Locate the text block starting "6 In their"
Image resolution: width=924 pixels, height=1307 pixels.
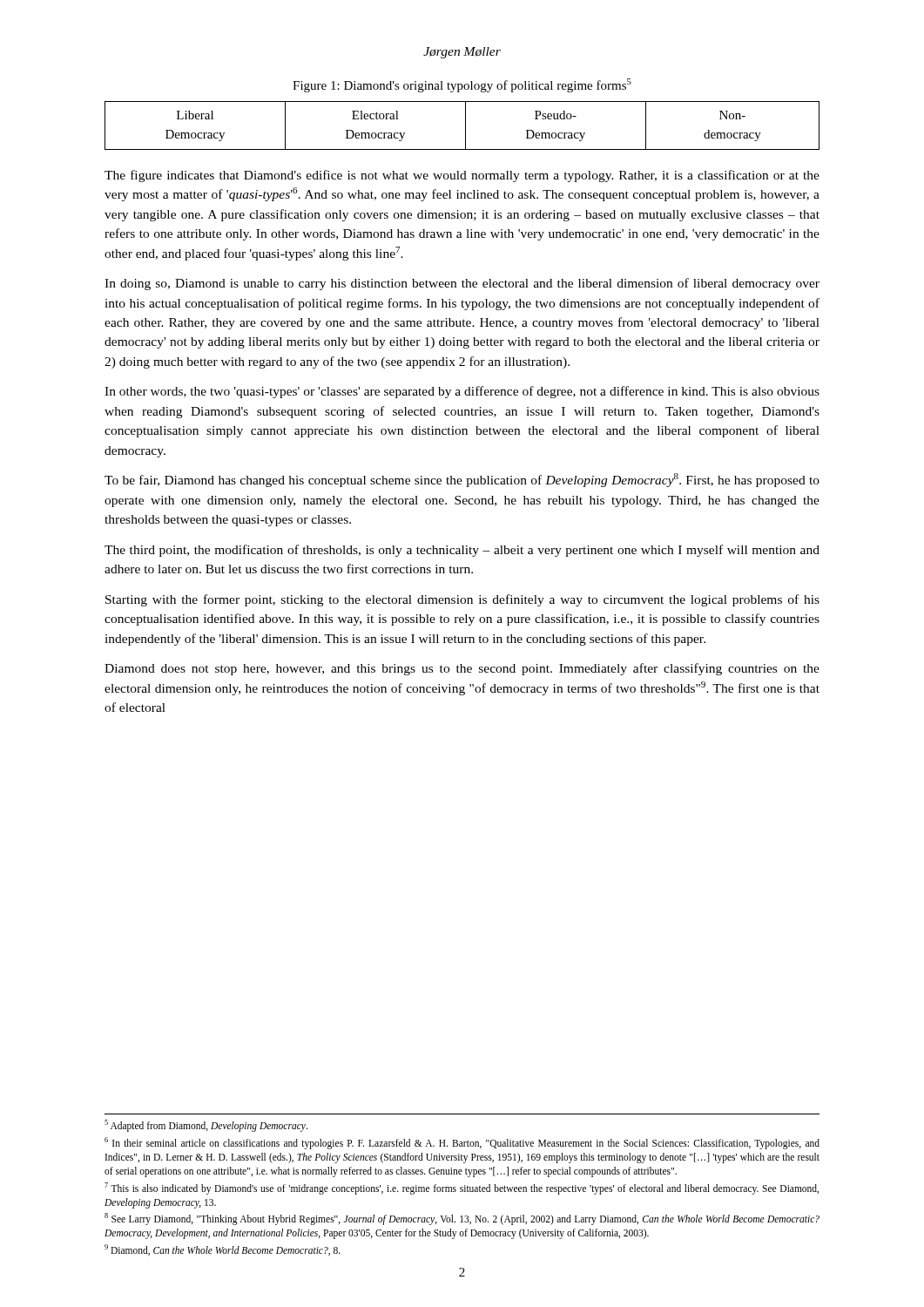462,1157
